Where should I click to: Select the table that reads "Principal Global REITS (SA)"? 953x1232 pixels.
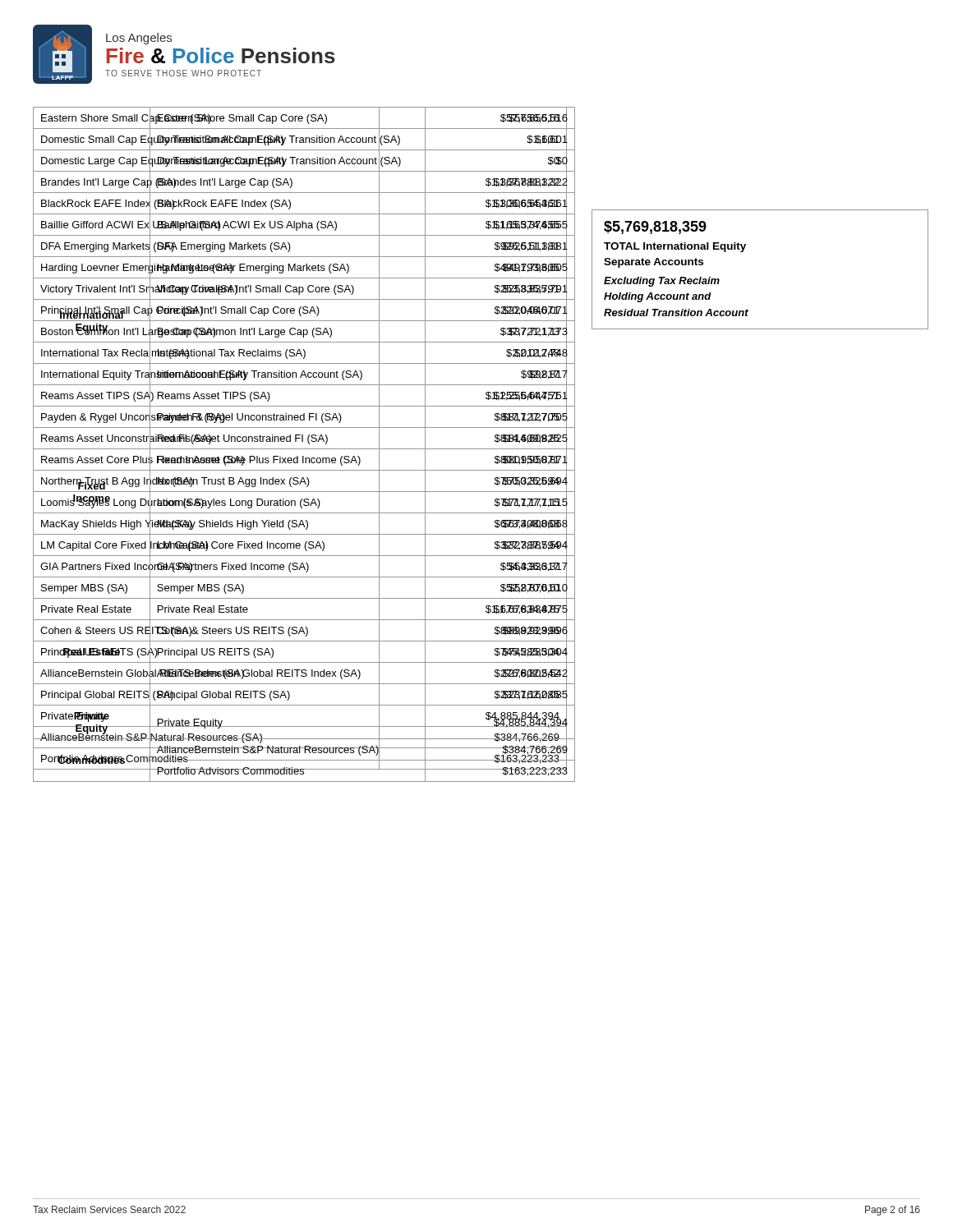point(304,444)
